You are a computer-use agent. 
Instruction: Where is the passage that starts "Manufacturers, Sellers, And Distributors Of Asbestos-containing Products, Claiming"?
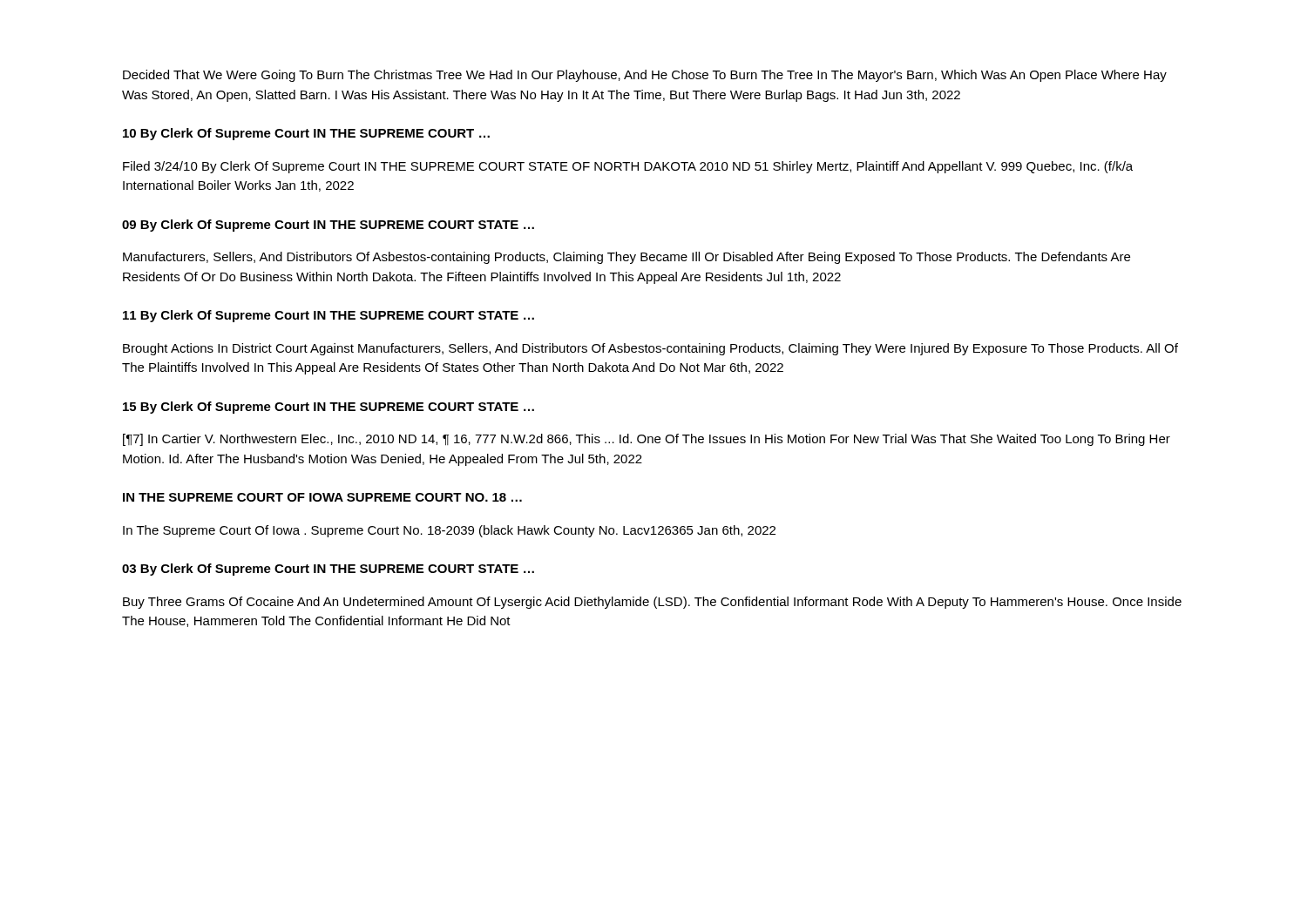click(654, 267)
